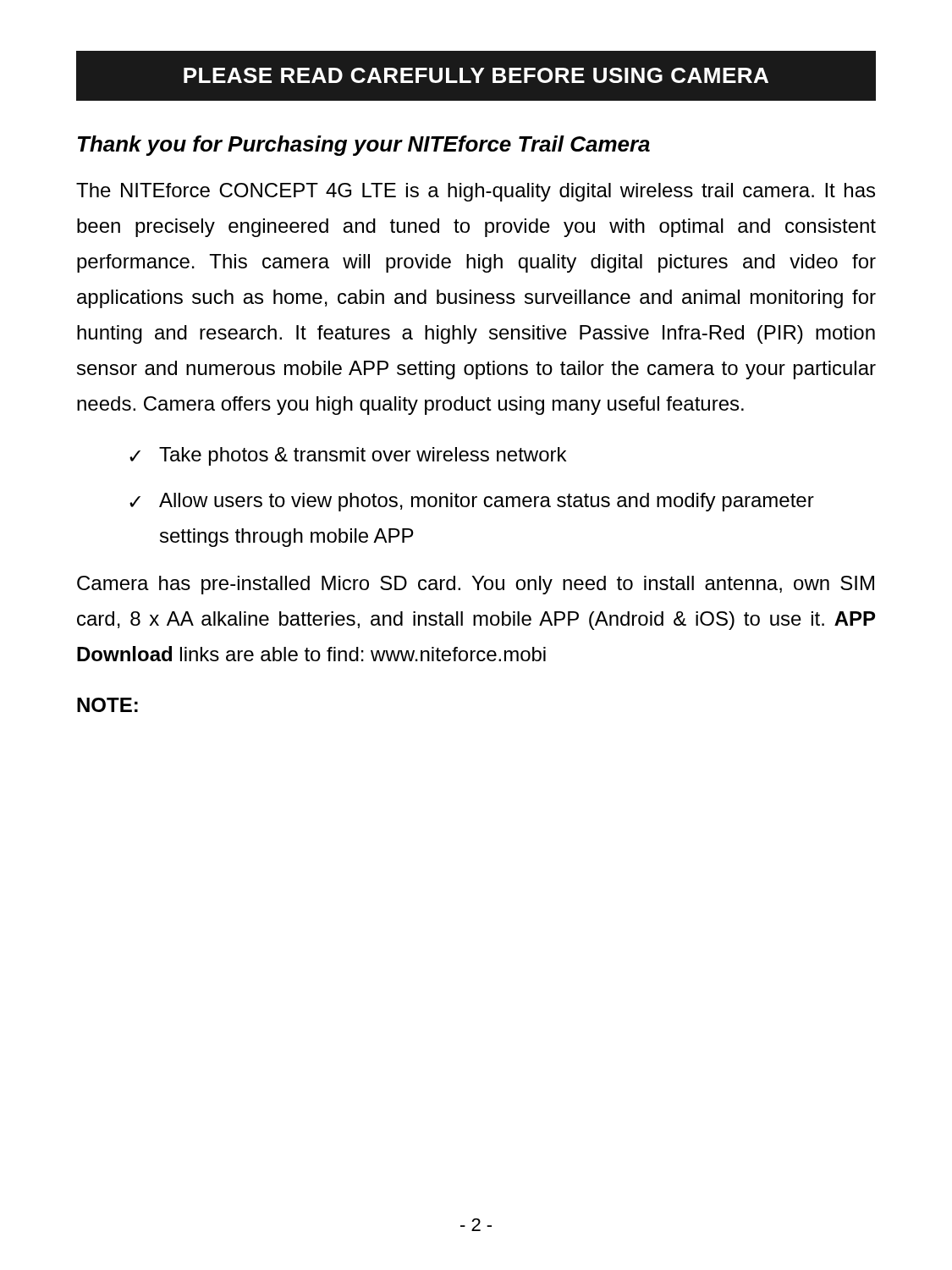This screenshot has width=952, height=1270.
Task: Point to the region starting "✓ Allow users to view photos, monitor"
Action: click(501, 518)
